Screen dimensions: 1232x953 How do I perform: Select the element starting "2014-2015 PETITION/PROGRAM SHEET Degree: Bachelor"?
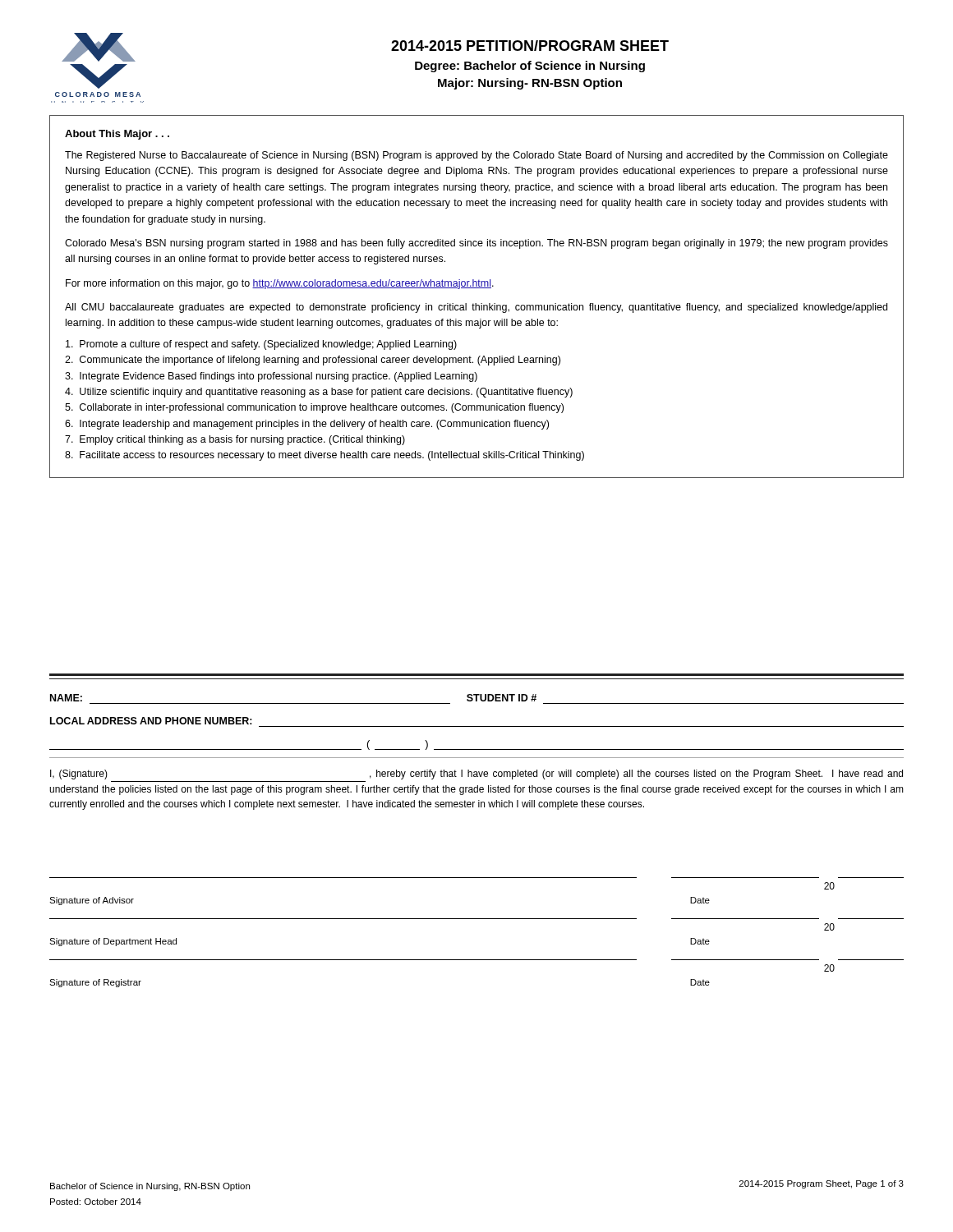[530, 64]
